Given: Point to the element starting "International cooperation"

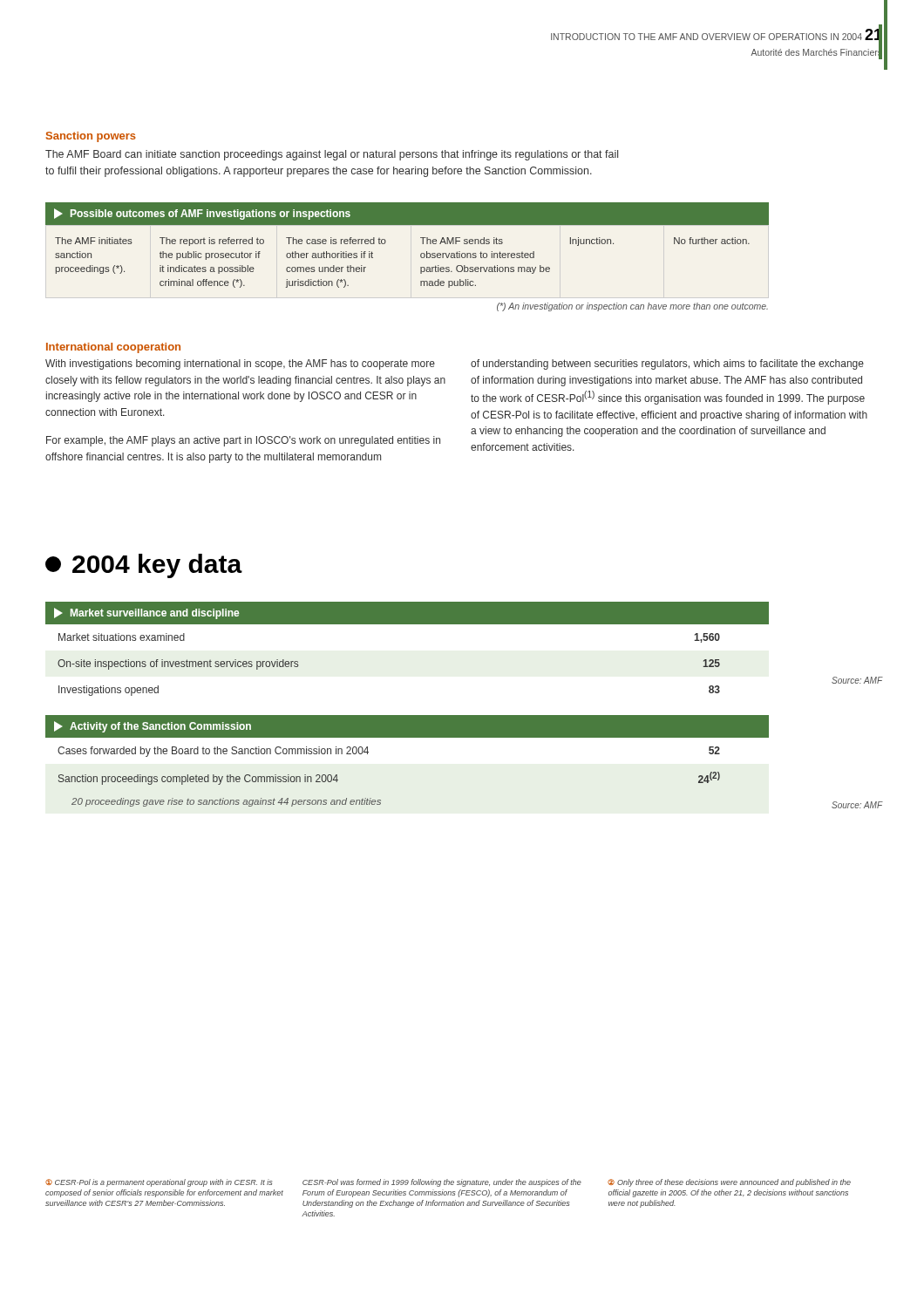Looking at the screenshot, I should (x=113, y=347).
